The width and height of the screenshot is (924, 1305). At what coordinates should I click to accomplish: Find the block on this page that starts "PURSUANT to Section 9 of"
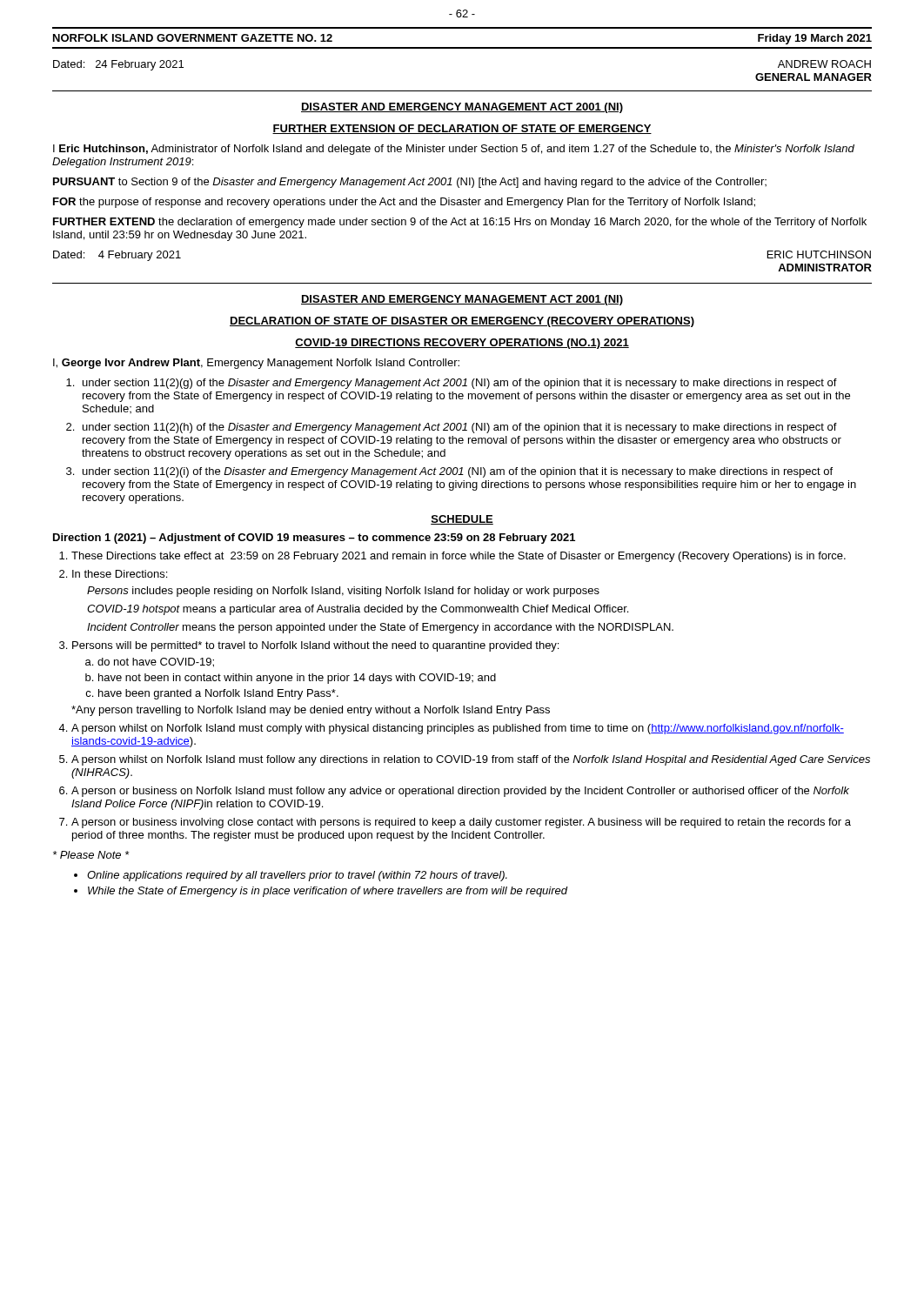[x=410, y=181]
